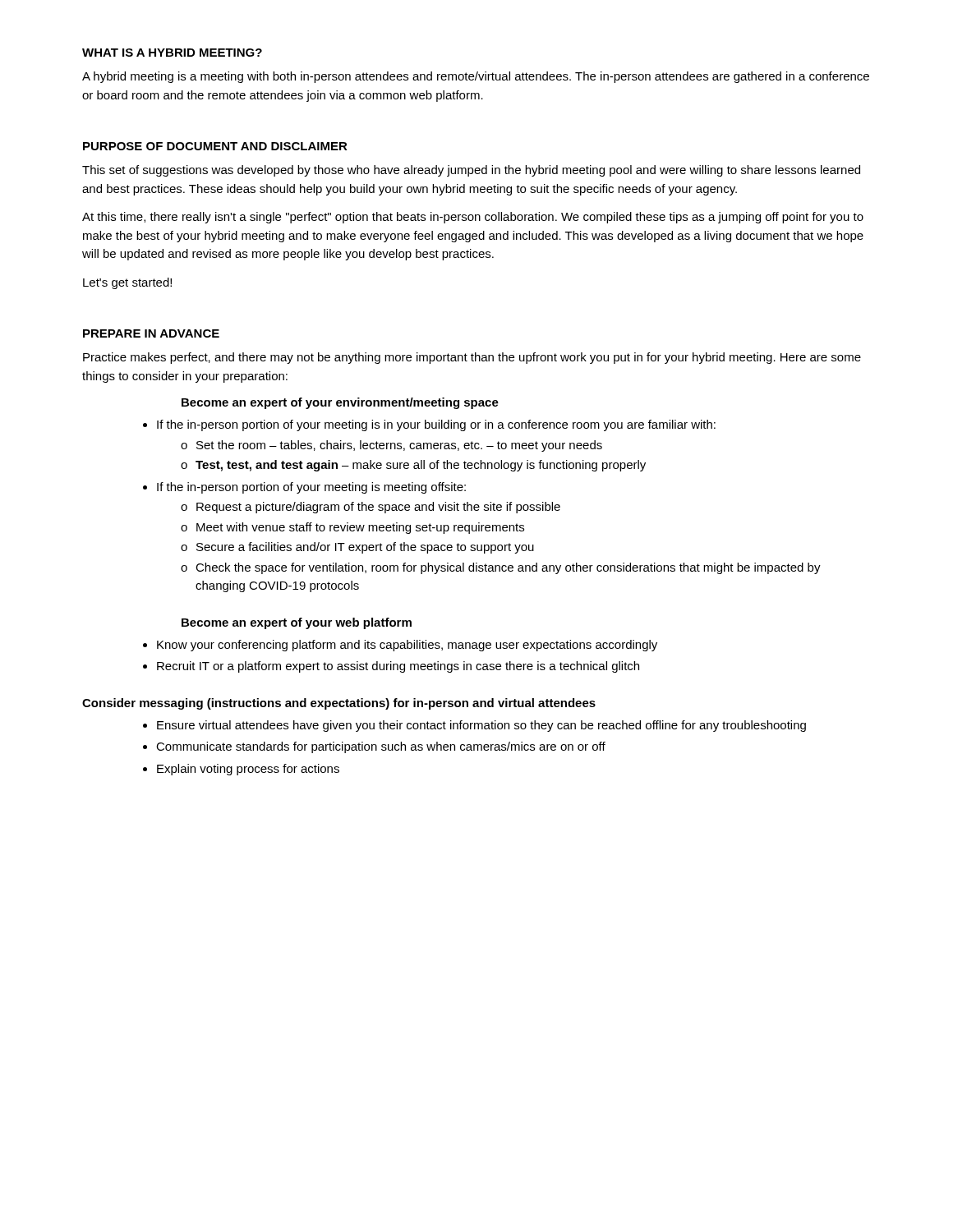Image resolution: width=953 pixels, height=1232 pixels.
Task: Locate the block of text that opens with "This set of suggestions was developed by those"
Action: coord(472,179)
